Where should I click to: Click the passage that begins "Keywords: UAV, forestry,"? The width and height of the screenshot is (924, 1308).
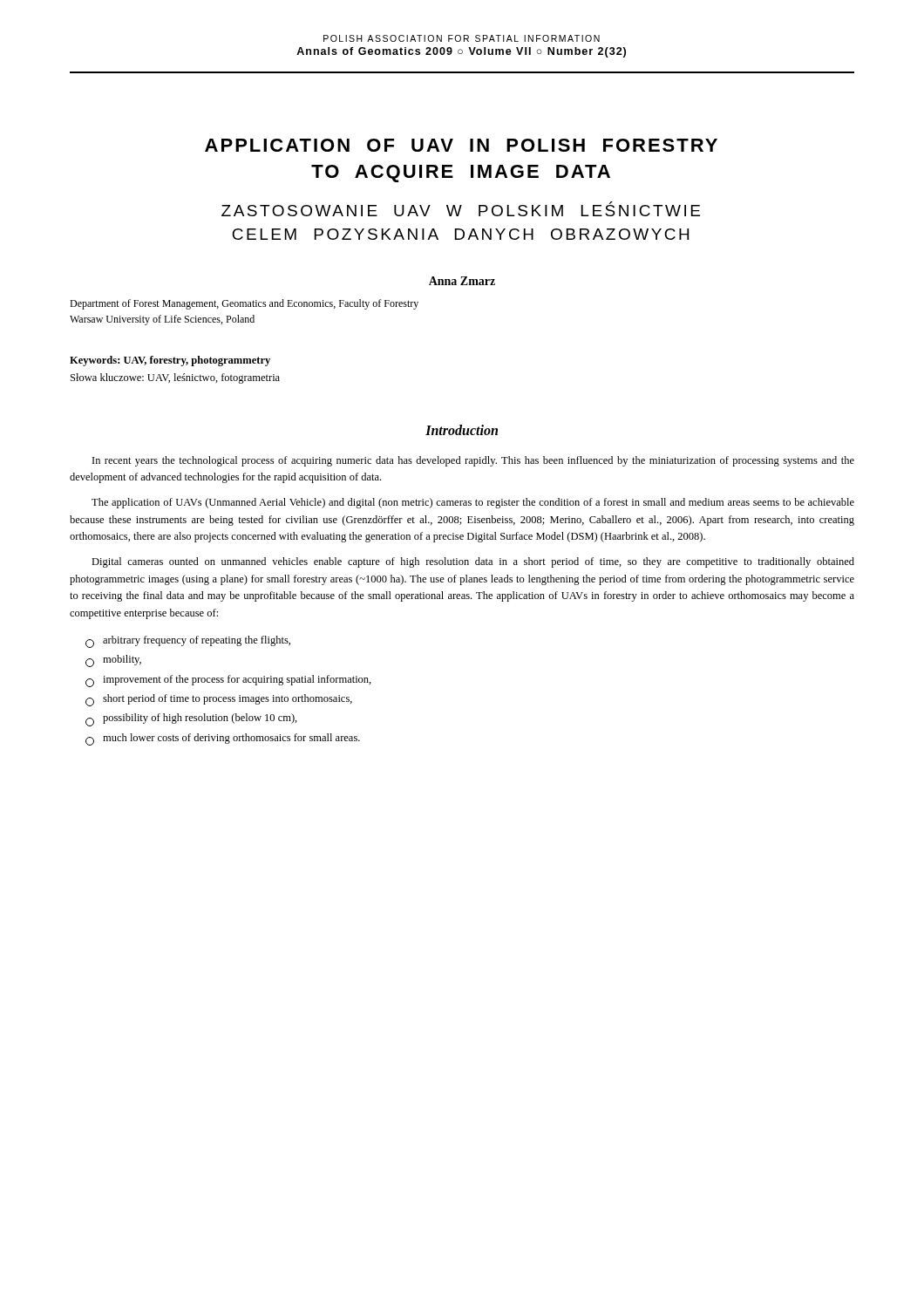[170, 361]
